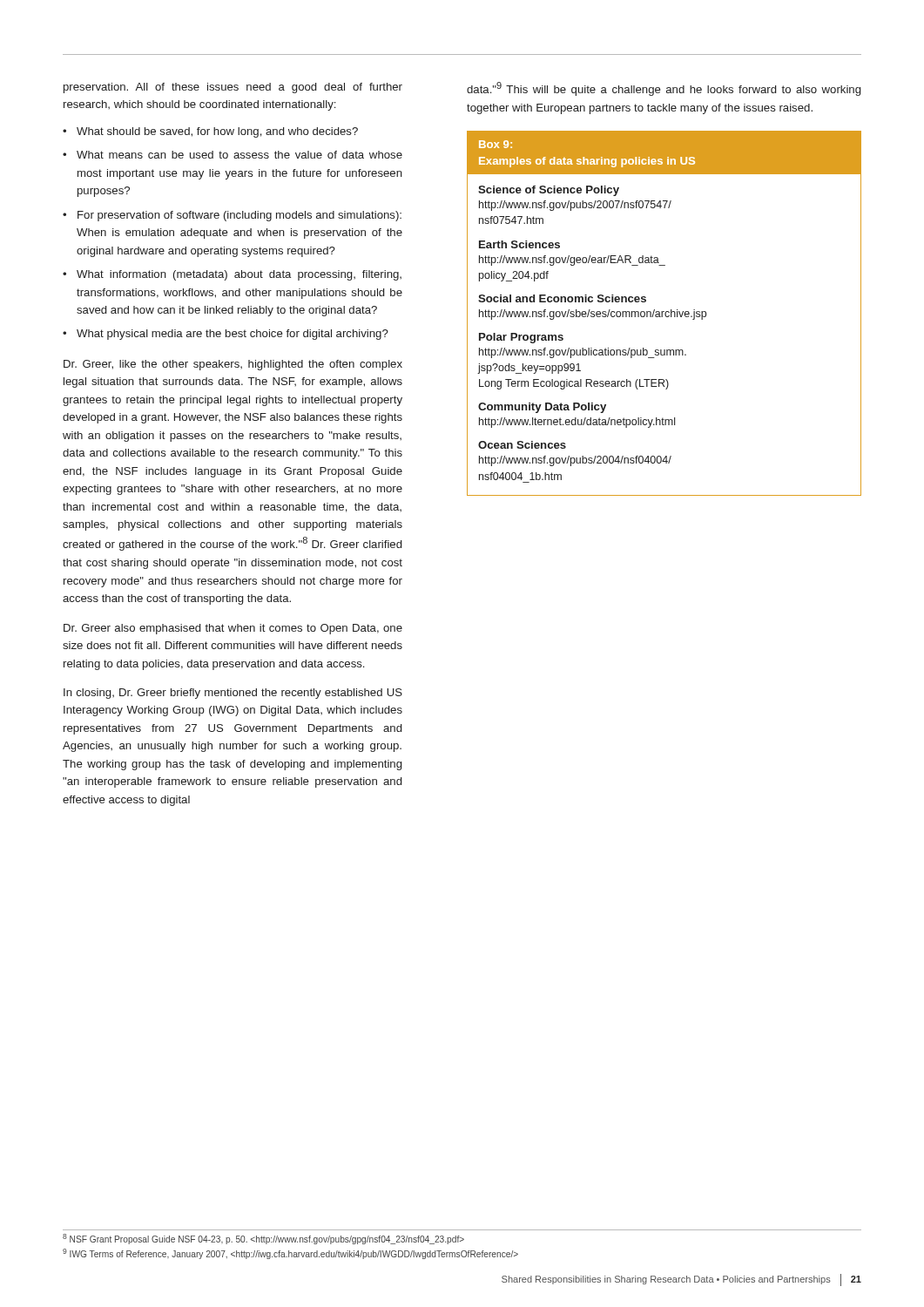Locate the element starting "Dr. Greer also emphasised that when"
Viewport: 924px width, 1307px height.
233,645
